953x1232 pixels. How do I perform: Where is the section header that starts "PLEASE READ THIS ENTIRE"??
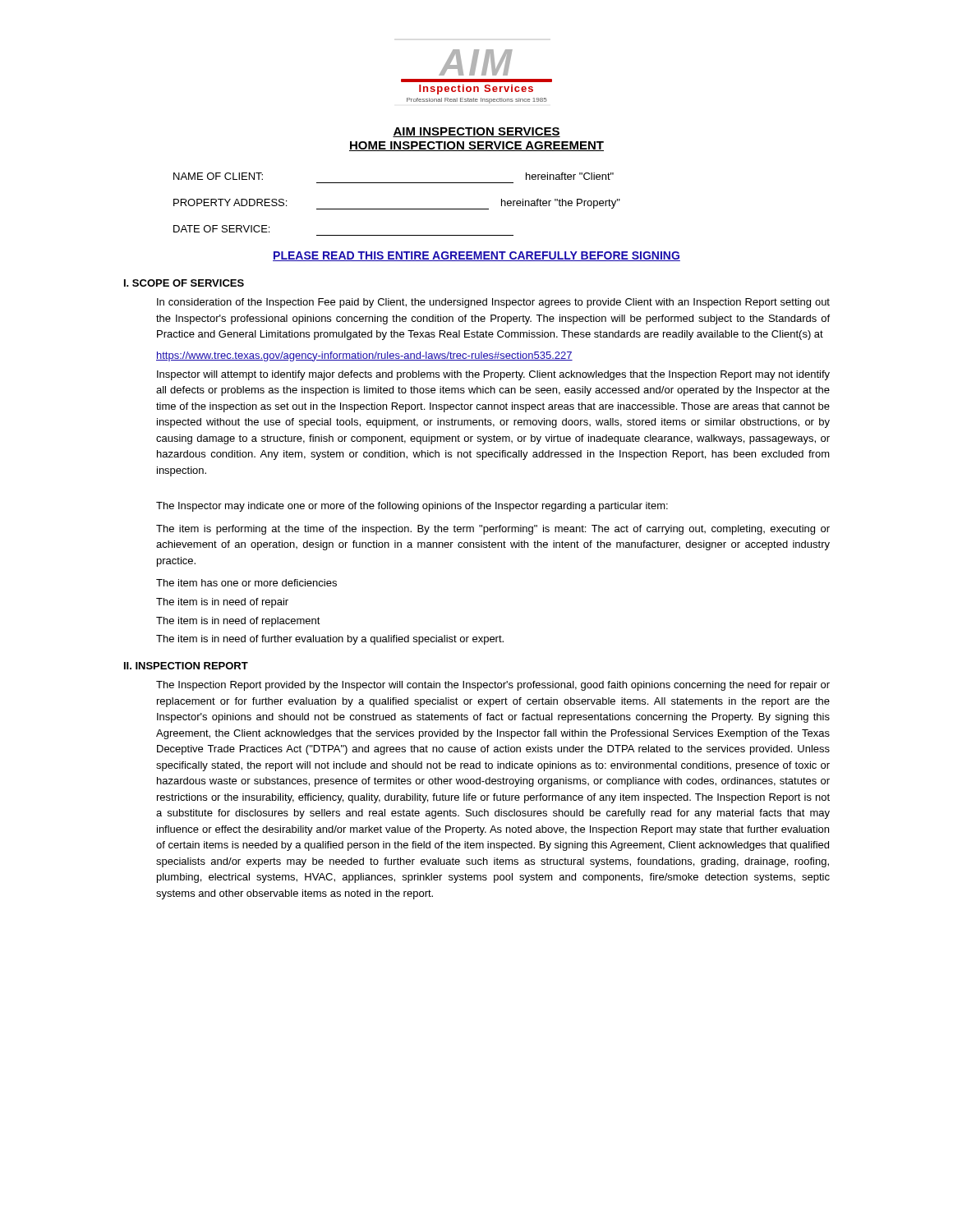click(476, 255)
